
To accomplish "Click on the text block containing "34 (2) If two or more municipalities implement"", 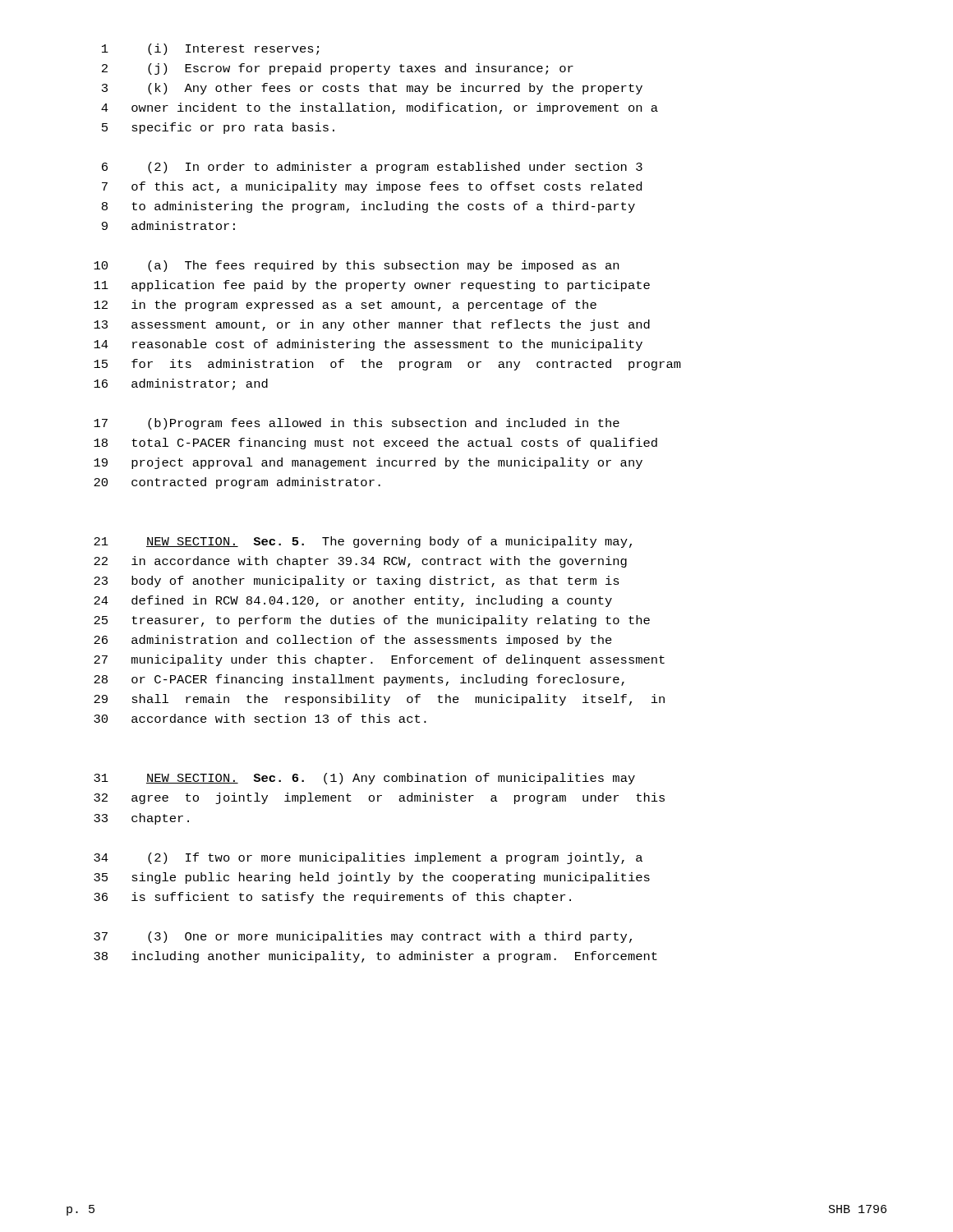I will (x=476, y=878).
